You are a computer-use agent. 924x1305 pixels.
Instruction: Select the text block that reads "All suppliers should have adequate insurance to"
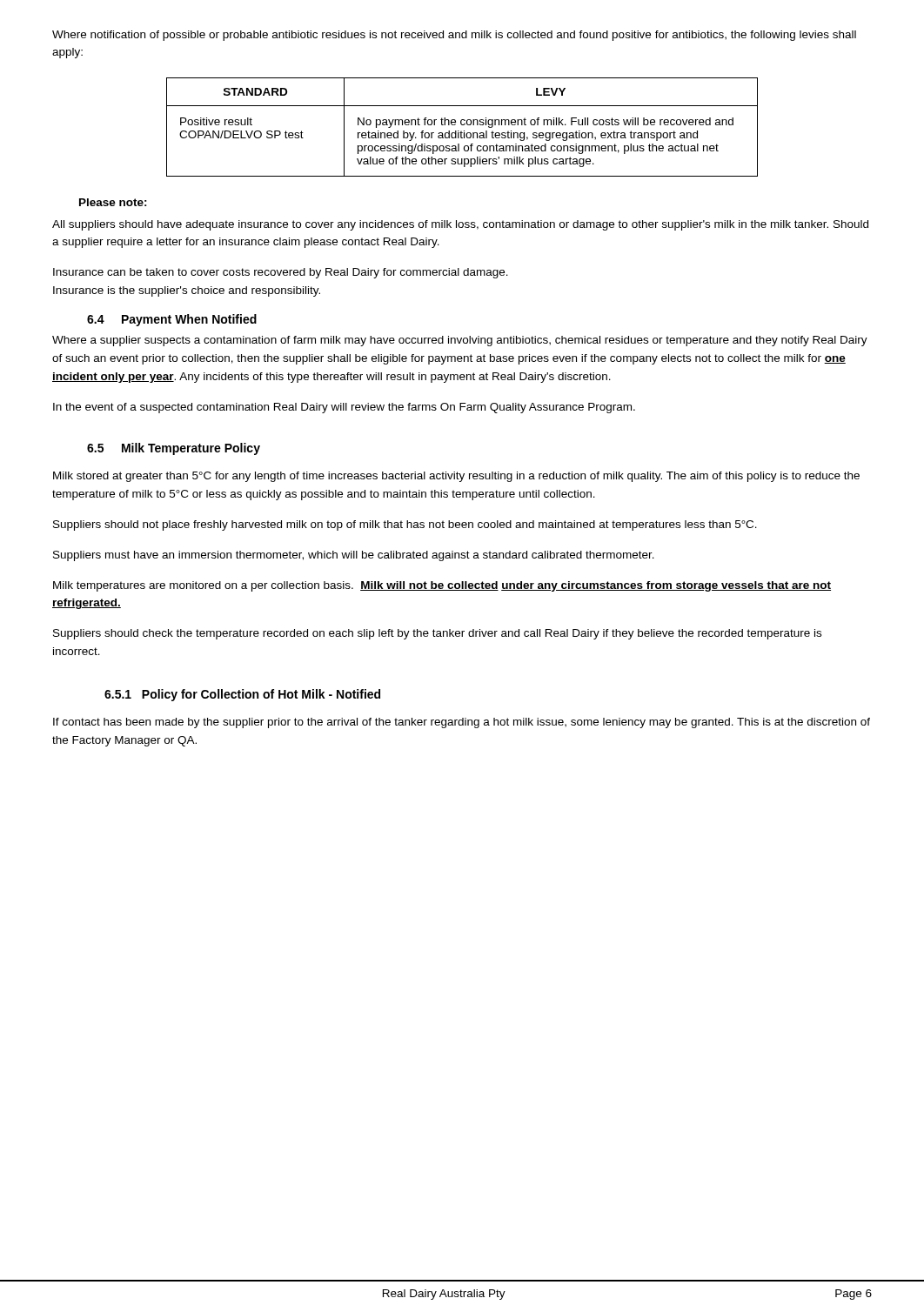461,233
